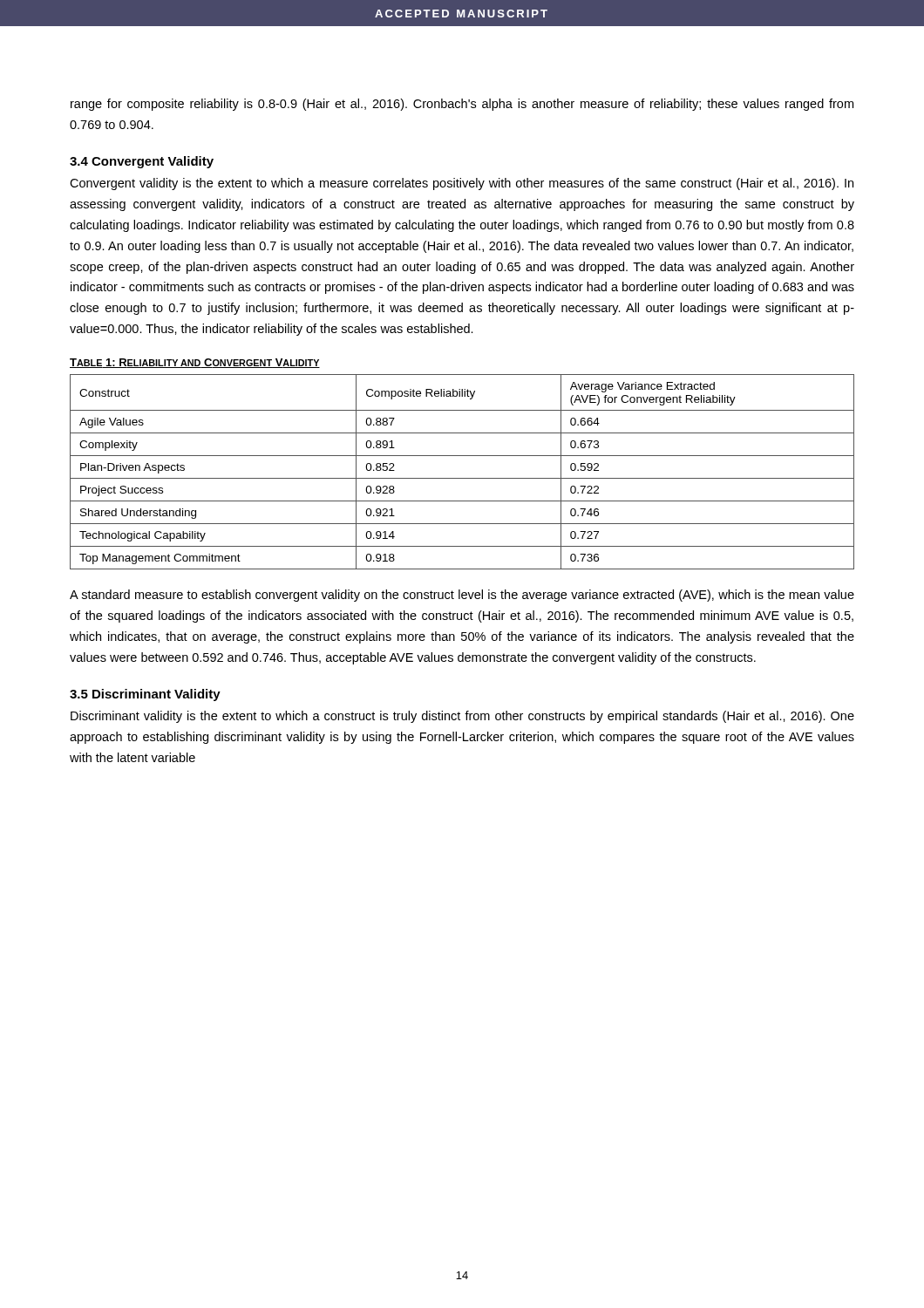
Task: Locate the region starting "A standard measure to establish convergent validity on"
Action: click(462, 626)
